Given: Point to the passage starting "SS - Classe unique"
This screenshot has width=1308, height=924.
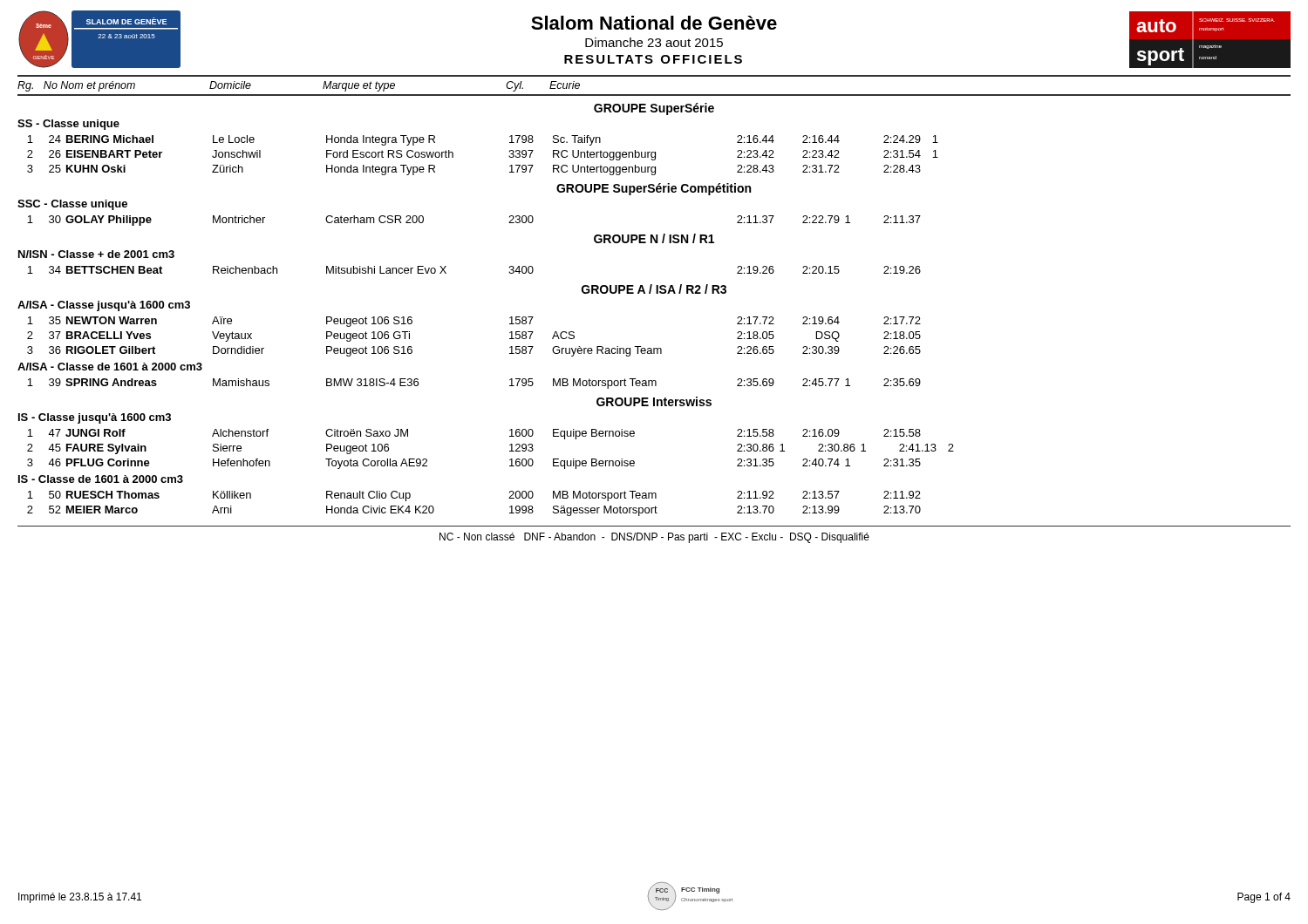Looking at the screenshot, I should tap(68, 123).
